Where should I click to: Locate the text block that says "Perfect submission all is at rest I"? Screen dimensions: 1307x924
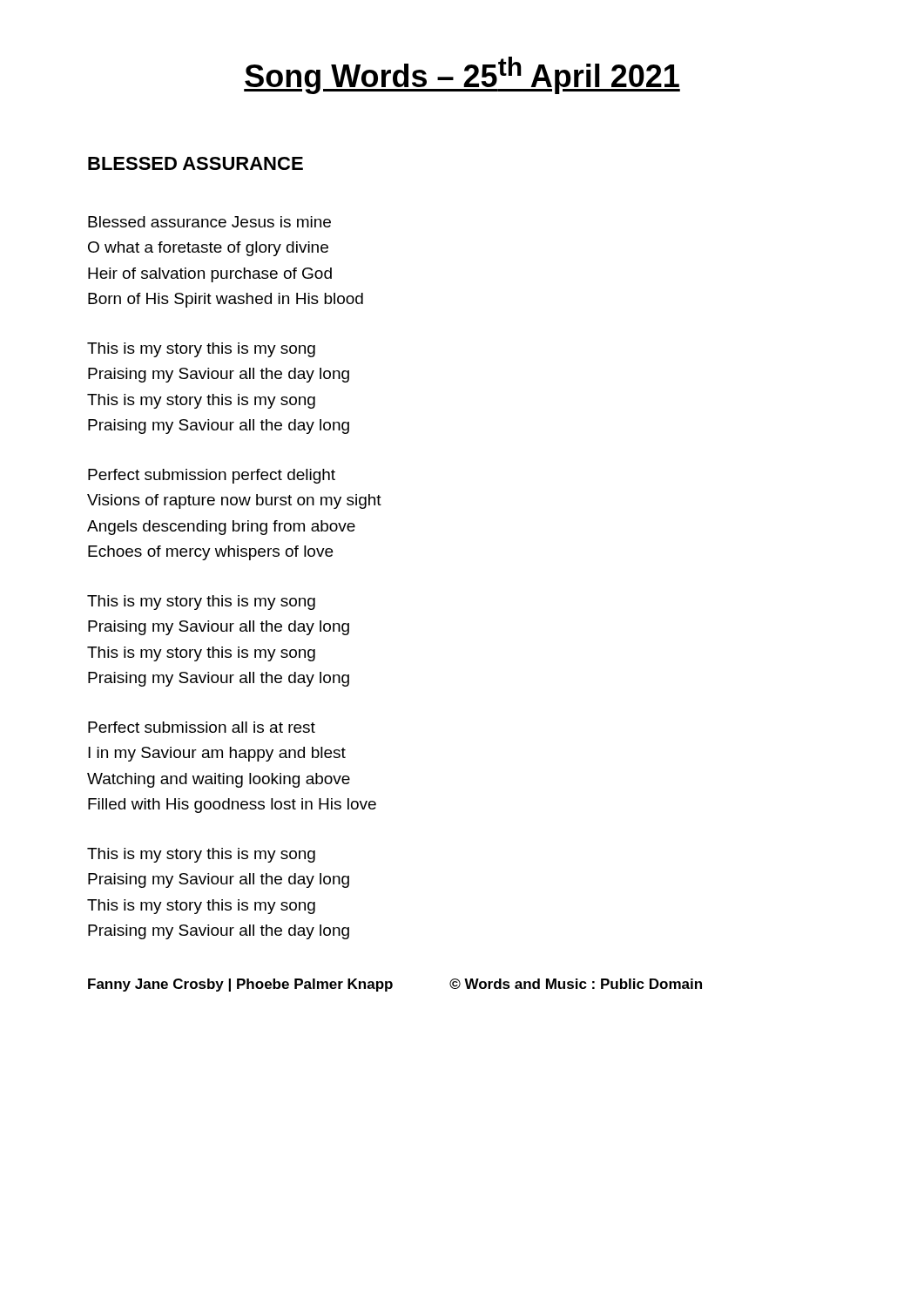pyautogui.click(x=232, y=766)
